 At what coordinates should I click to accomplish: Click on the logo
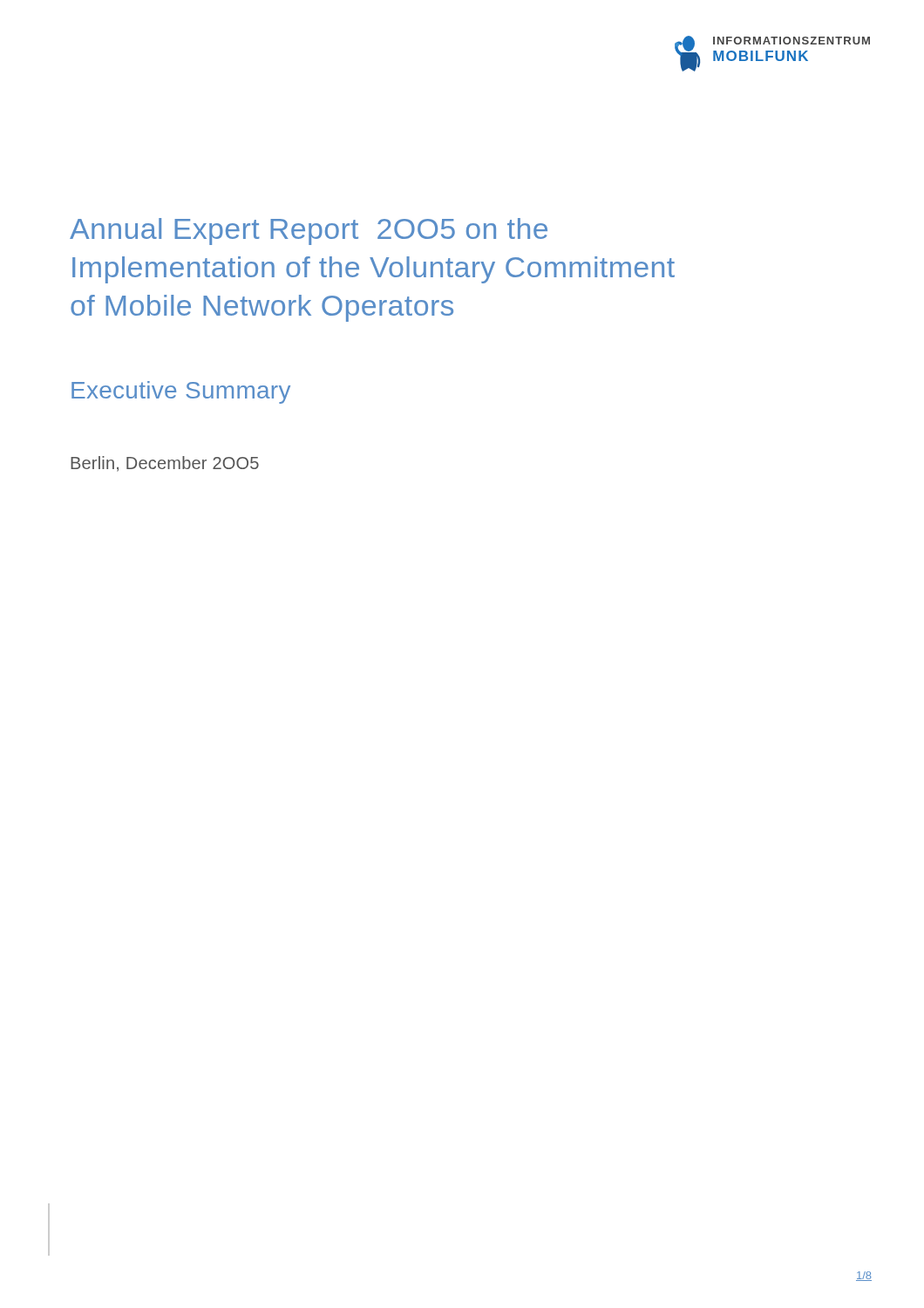772,63
